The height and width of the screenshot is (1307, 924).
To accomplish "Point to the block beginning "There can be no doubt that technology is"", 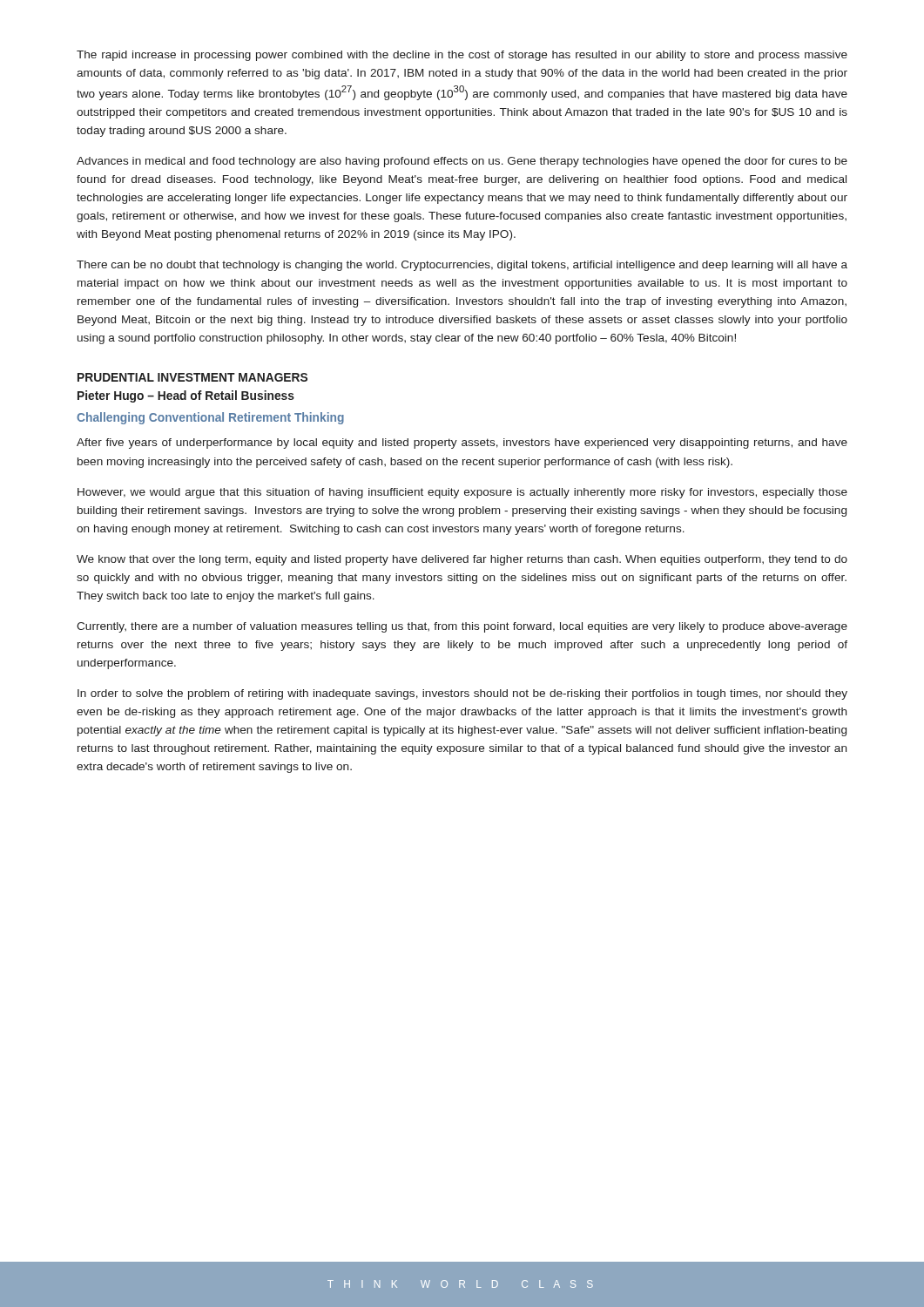I will 462,301.
